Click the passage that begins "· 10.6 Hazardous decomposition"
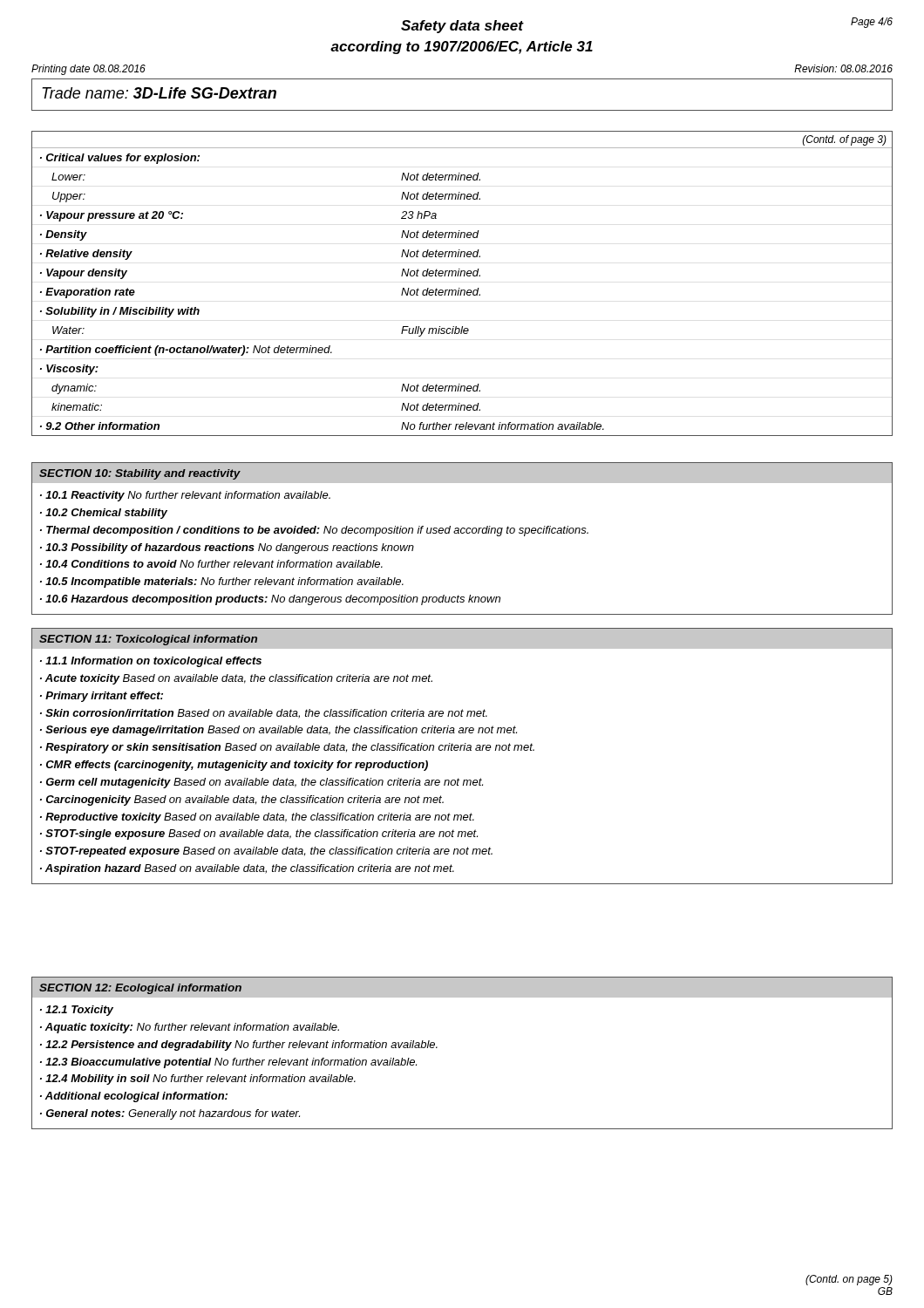Screen dimensions: 1308x924 [270, 599]
